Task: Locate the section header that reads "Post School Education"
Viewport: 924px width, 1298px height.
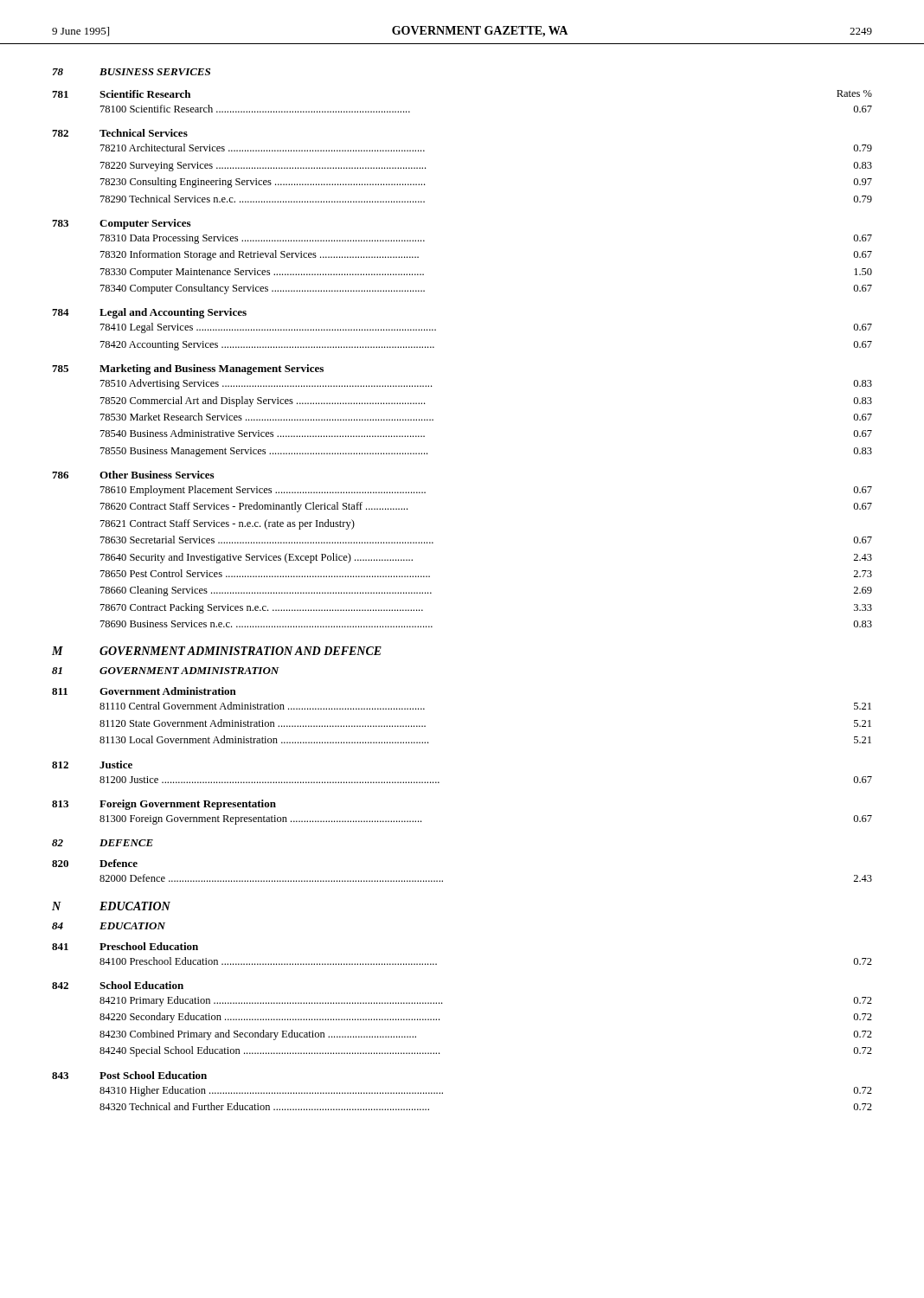Action: (153, 1075)
